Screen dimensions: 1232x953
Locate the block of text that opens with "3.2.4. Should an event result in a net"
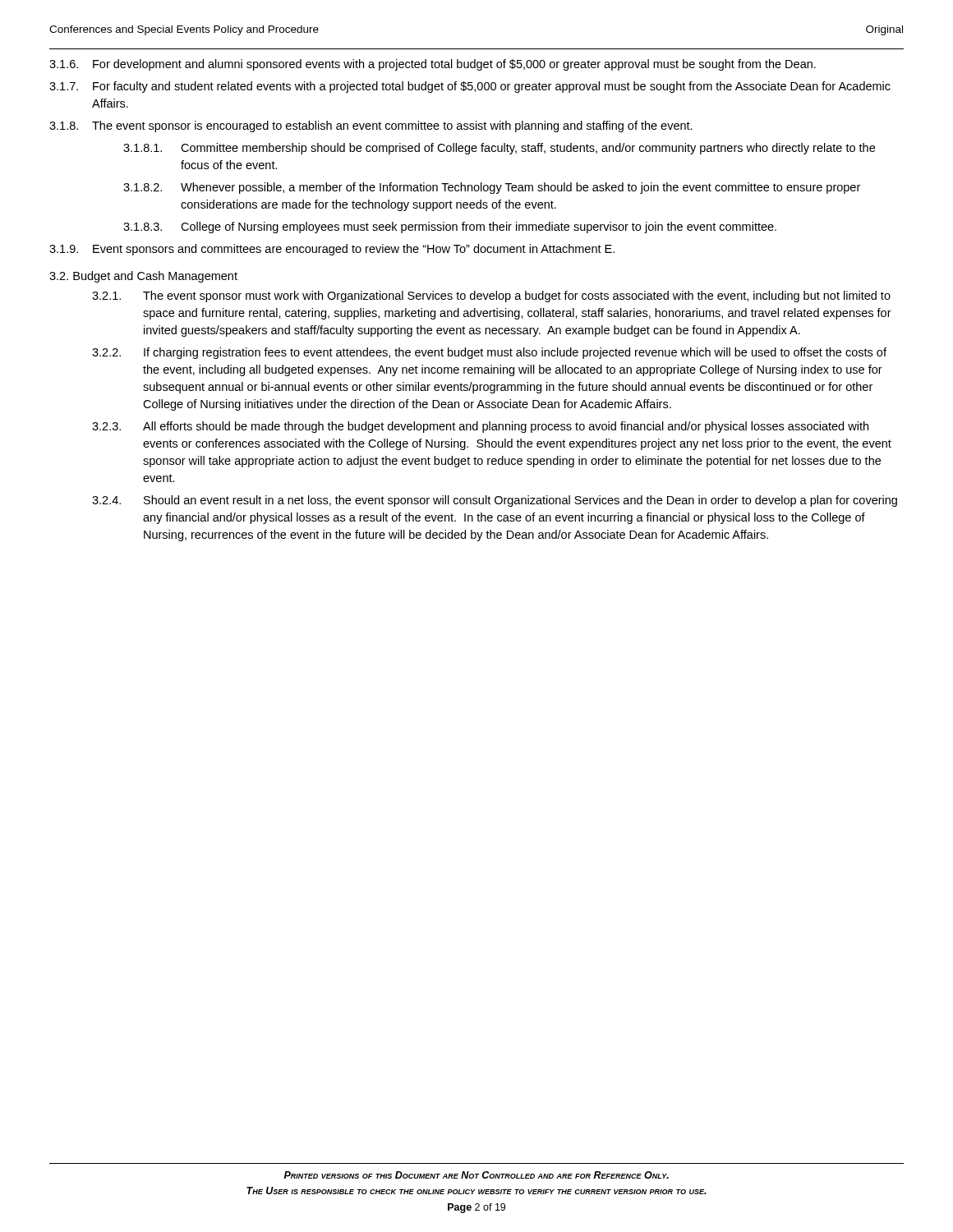coord(498,518)
